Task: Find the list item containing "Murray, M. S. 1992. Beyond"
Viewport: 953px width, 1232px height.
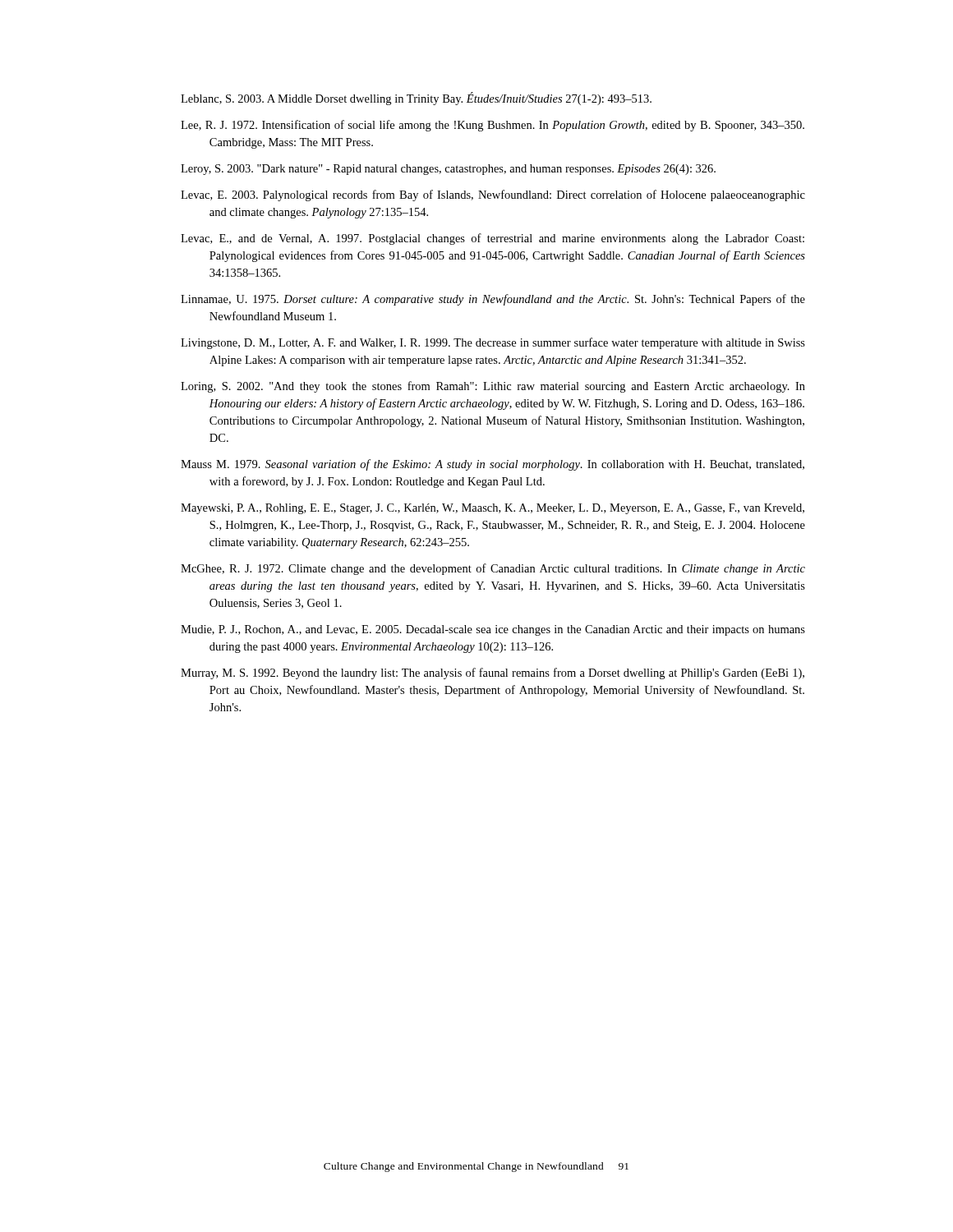Action: [493, 690]
